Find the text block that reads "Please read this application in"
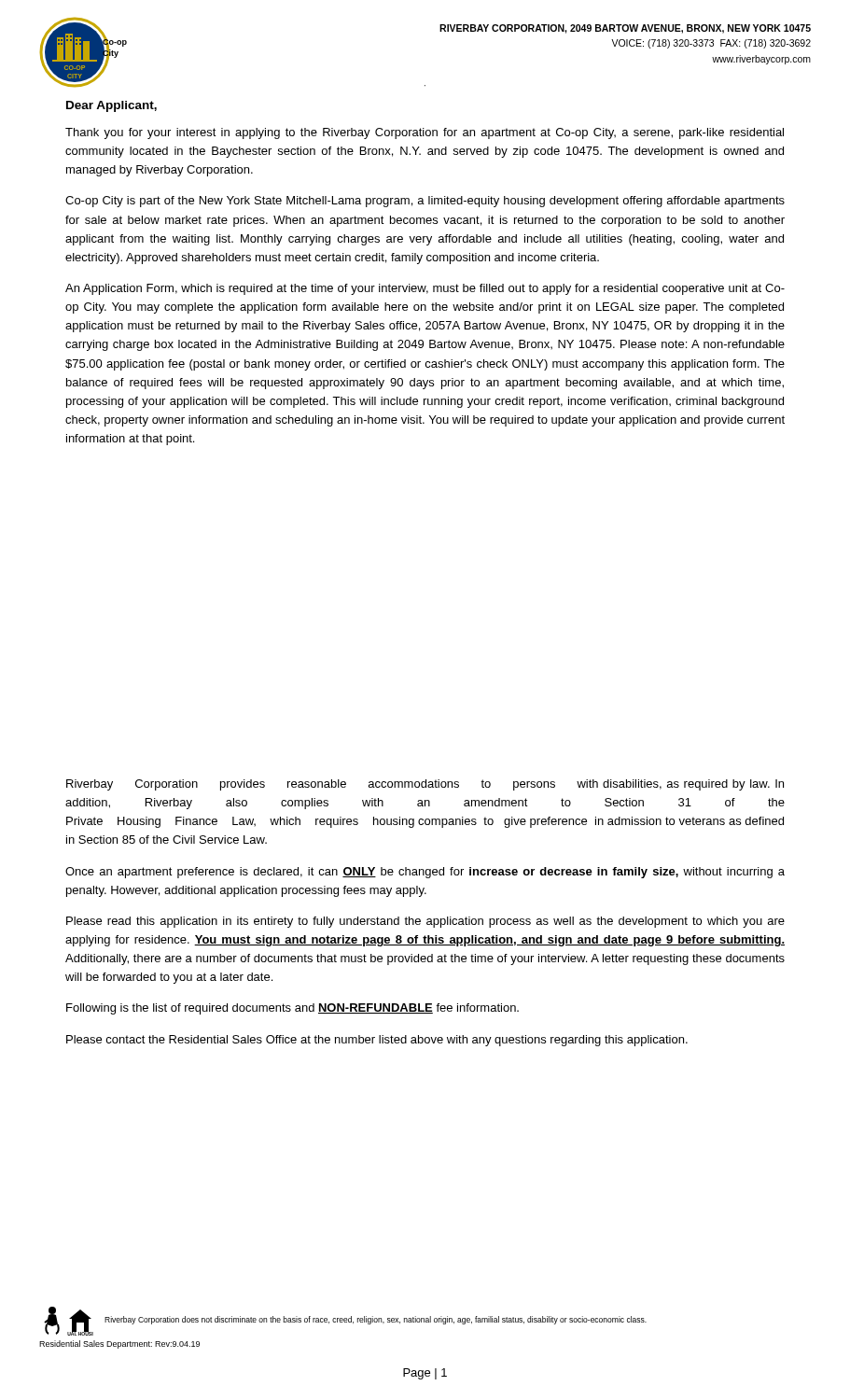The width and height of the screenshot is (850, 1400). [425, 949]
